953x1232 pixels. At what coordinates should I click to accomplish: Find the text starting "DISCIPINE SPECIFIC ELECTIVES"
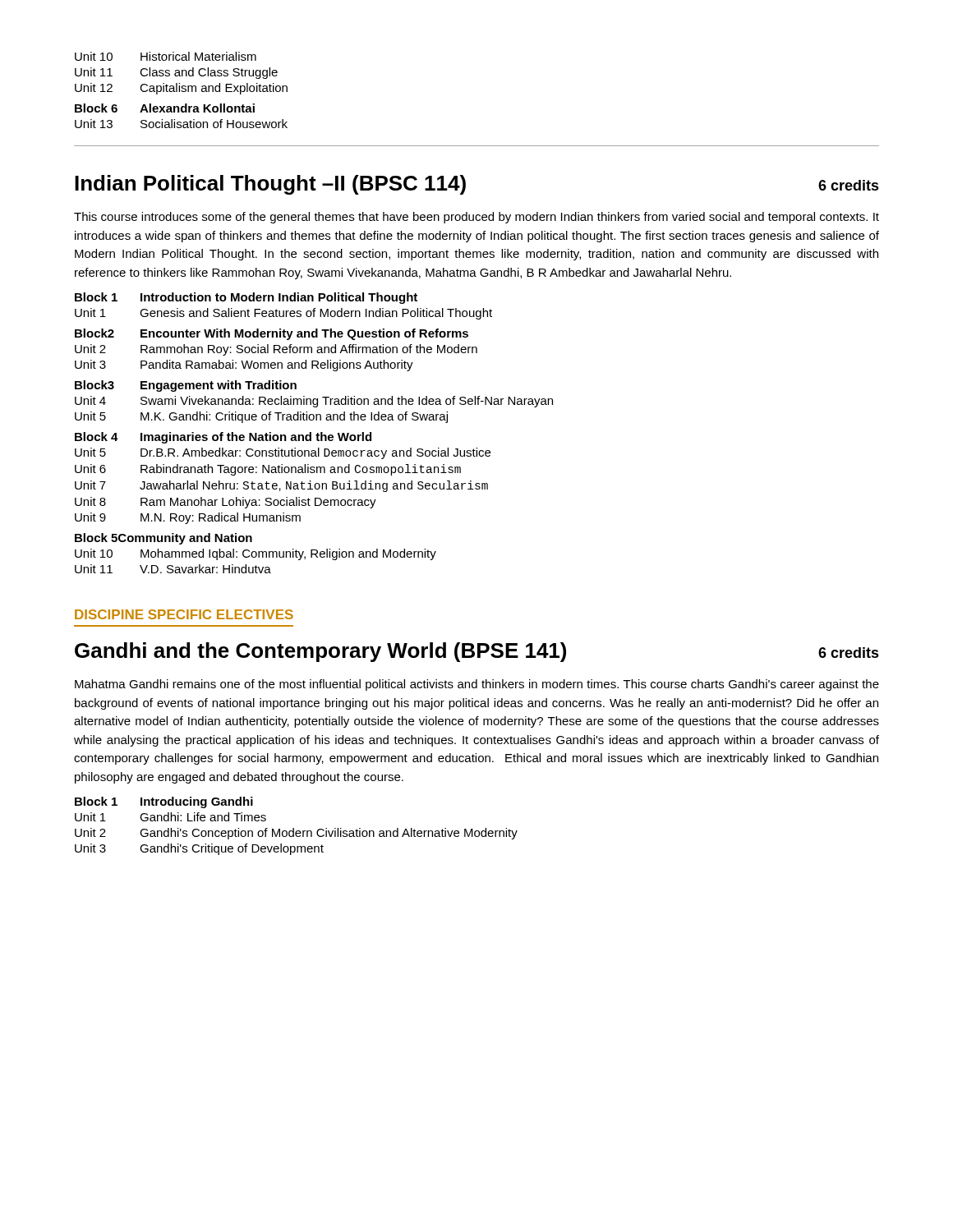click(x=184, y=615)
